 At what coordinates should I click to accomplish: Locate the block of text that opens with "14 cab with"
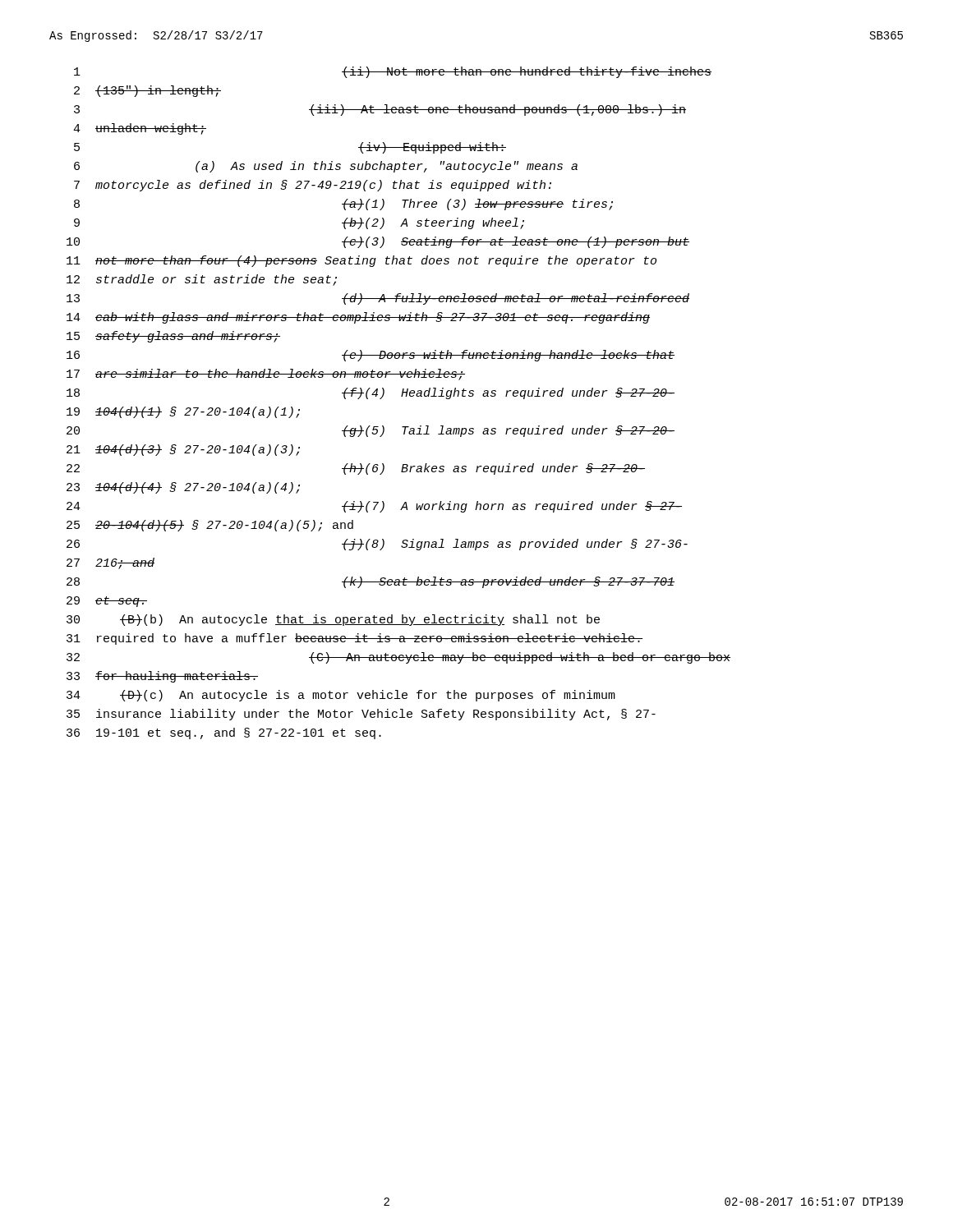(476, 318)
